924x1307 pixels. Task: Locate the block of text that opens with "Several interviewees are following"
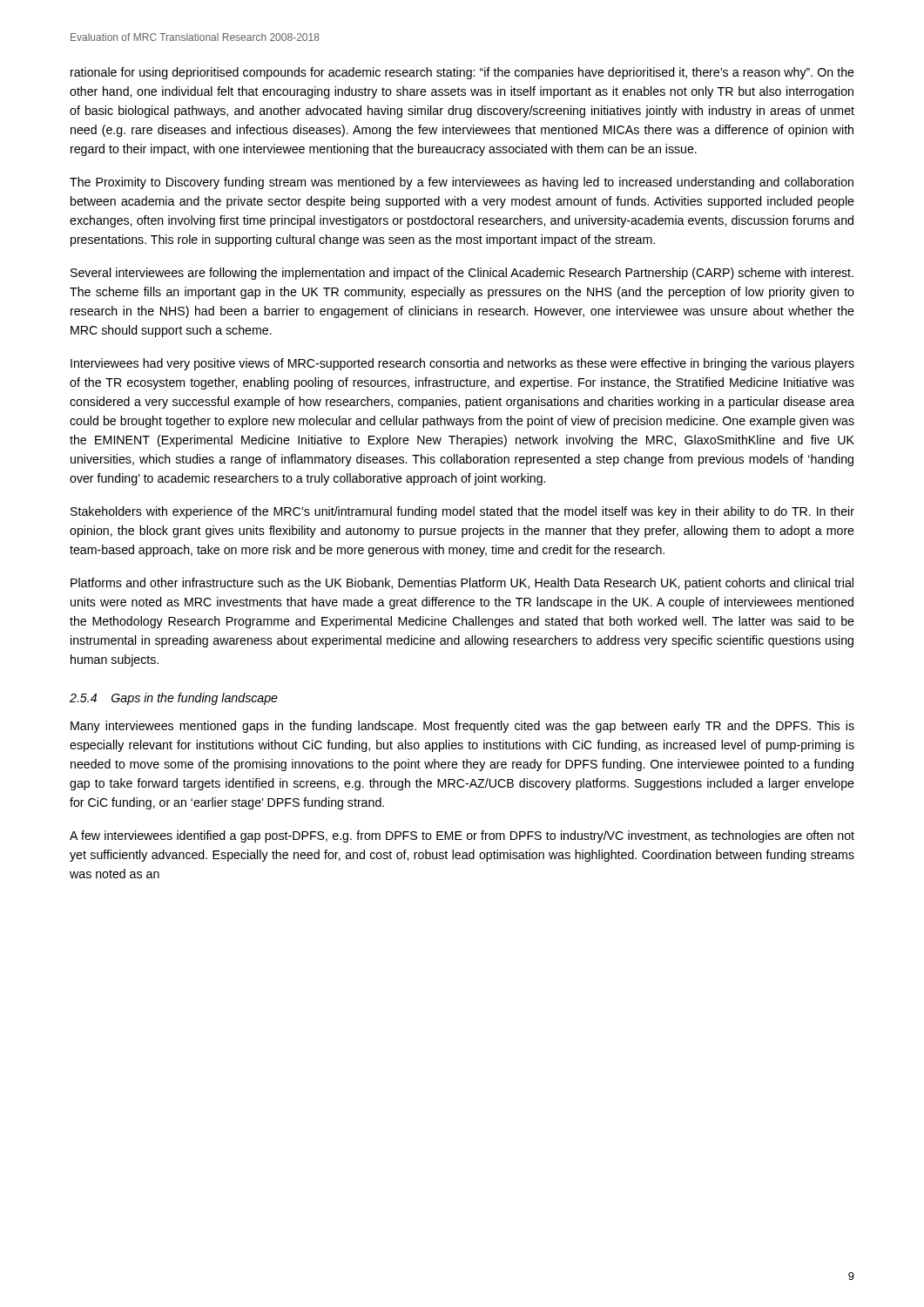(x=462, y=301)
